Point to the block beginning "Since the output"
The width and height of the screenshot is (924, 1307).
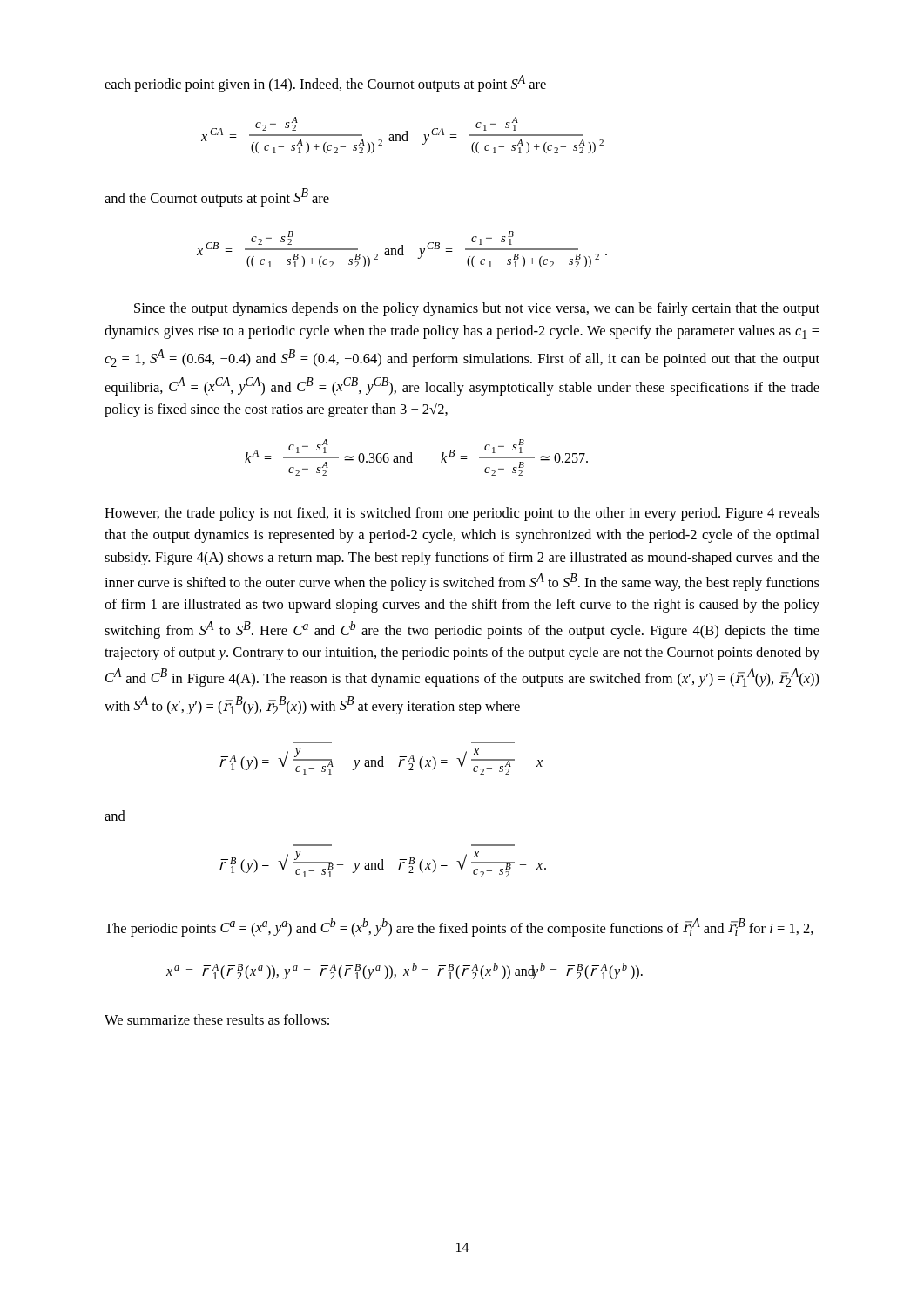coord(462,359)
